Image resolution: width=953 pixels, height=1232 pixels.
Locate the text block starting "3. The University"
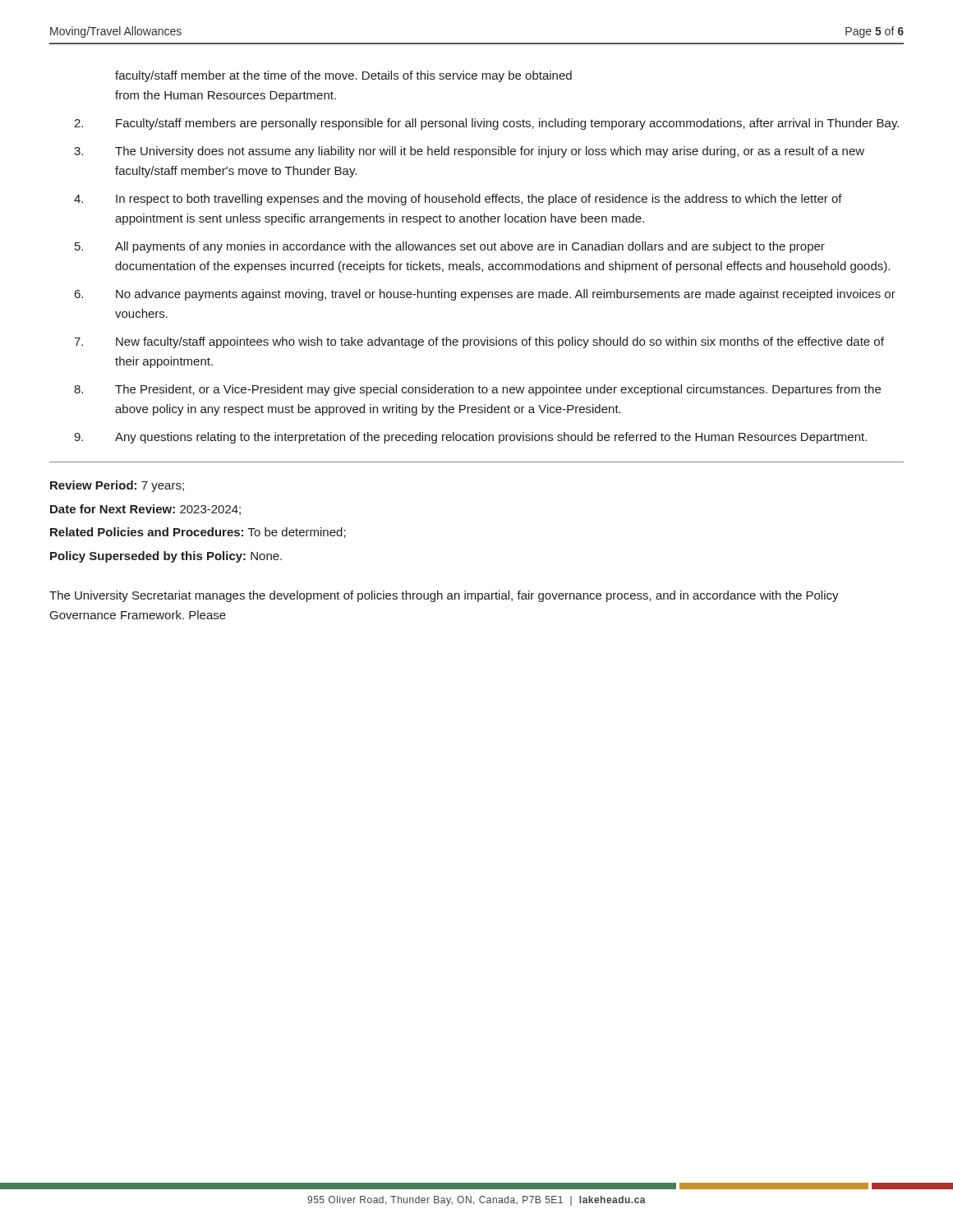(476, 161)
